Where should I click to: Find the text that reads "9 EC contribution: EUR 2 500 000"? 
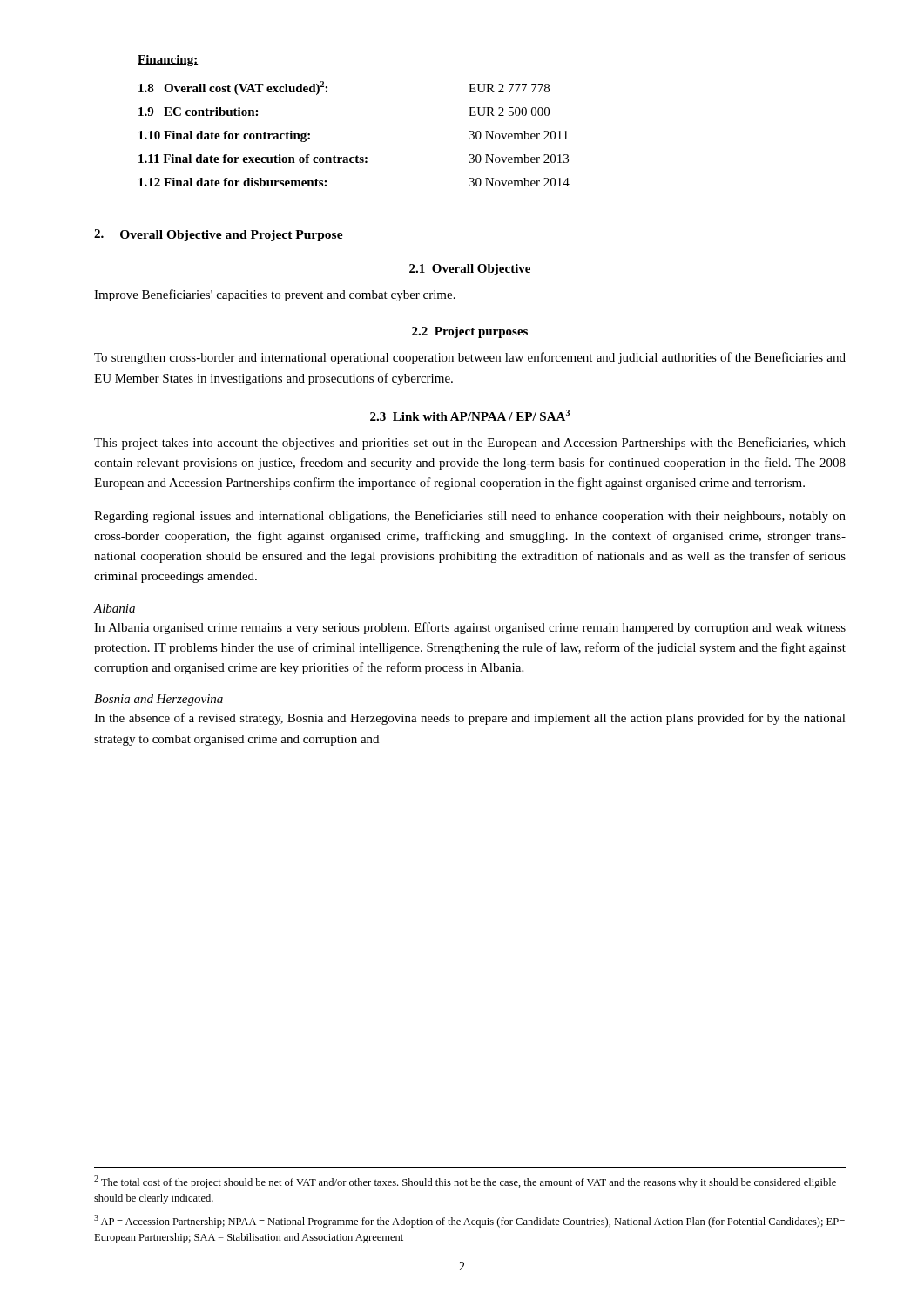215,111
